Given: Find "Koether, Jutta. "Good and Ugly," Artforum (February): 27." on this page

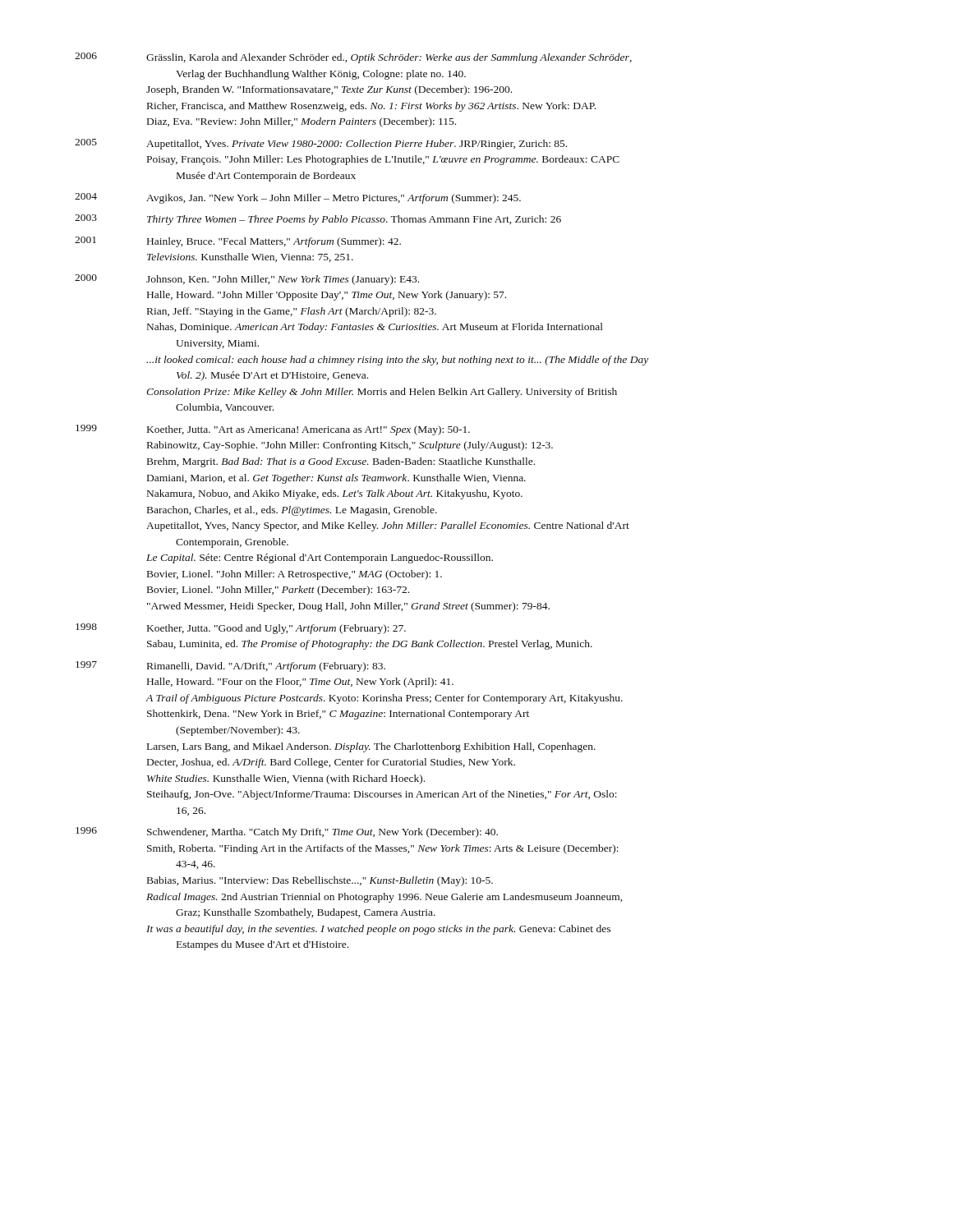Looking at the screenshot, I should 276,628.
